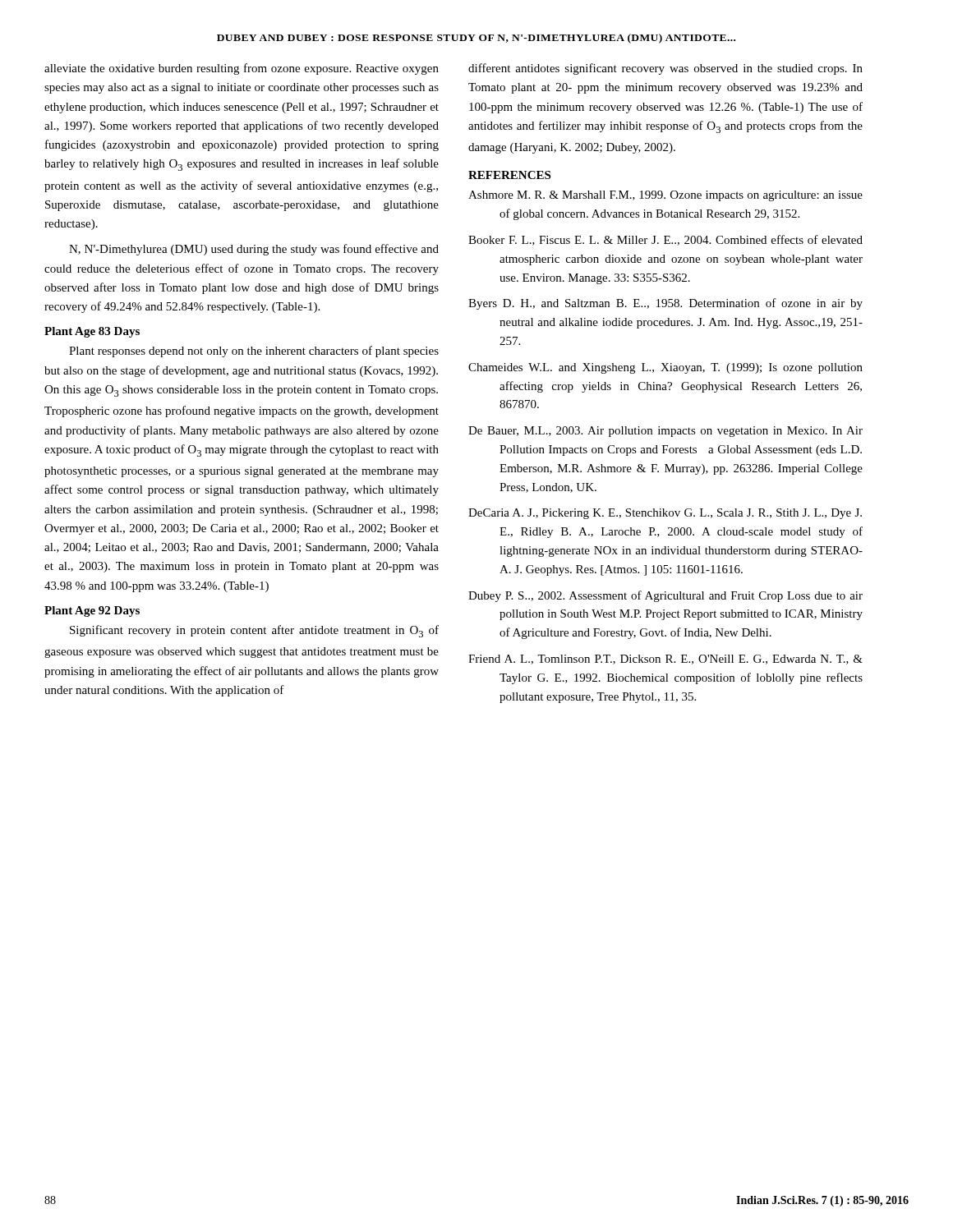Select the list item that reads "Byers D. H., and"
The height and width of the screenshot is (1232, 953).
tap(665, 322)
